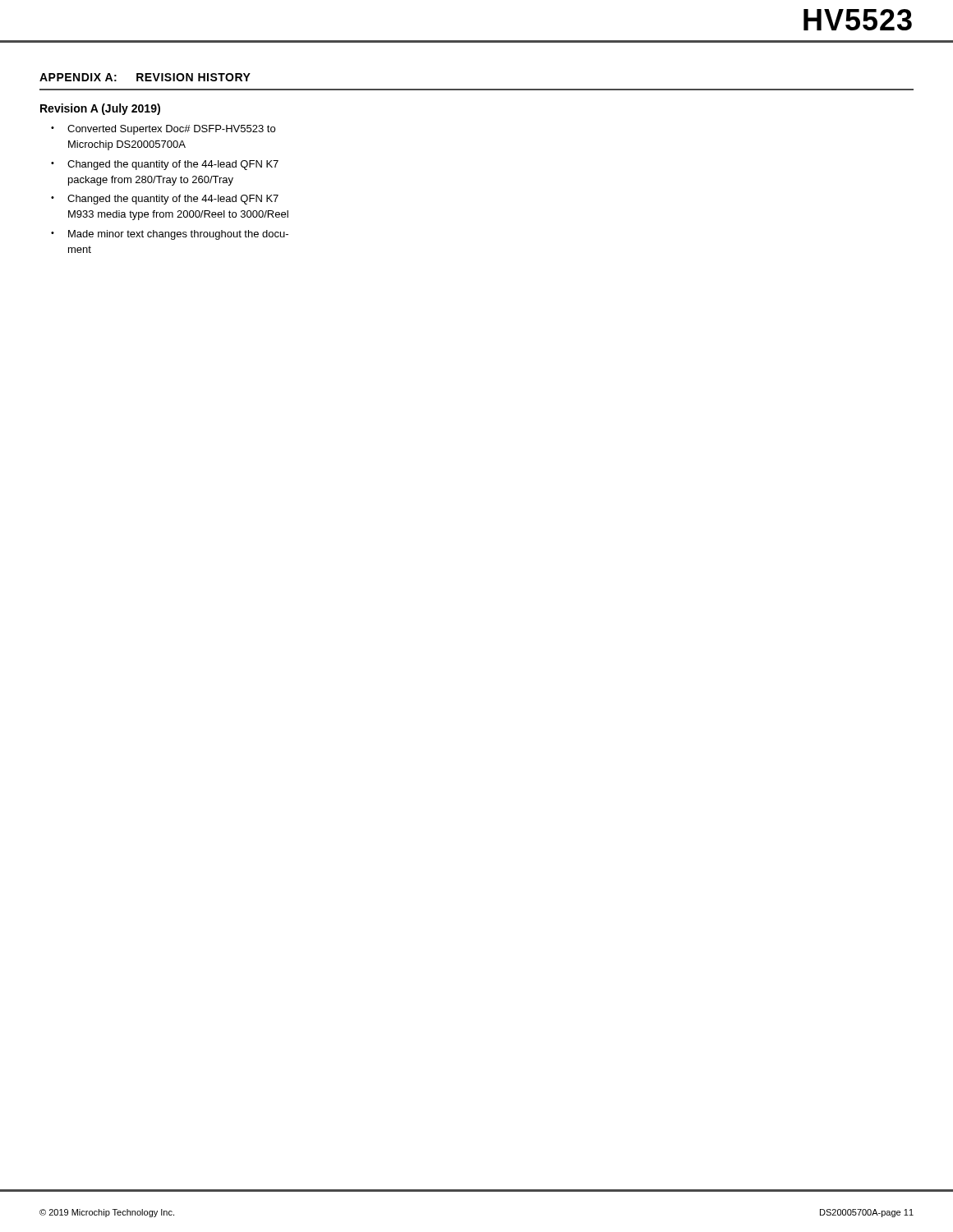Find the block on this page that starts "• Made minor text changes throughout the"
Image resolution: width=953 pixels, height=1232 pixels.
pyautogui.click(x=170, y=235)
